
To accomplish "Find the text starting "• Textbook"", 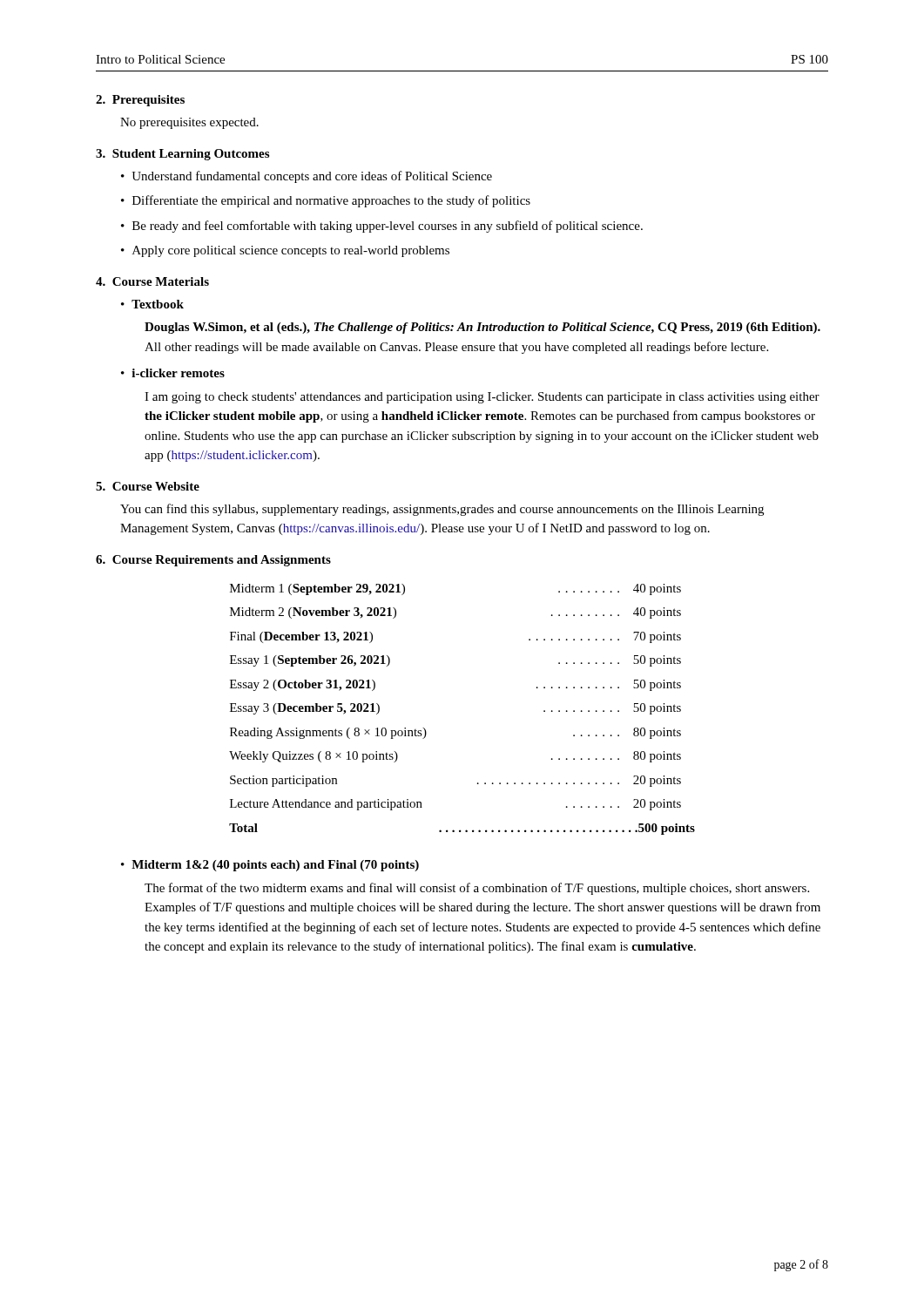I will [152, 304].
